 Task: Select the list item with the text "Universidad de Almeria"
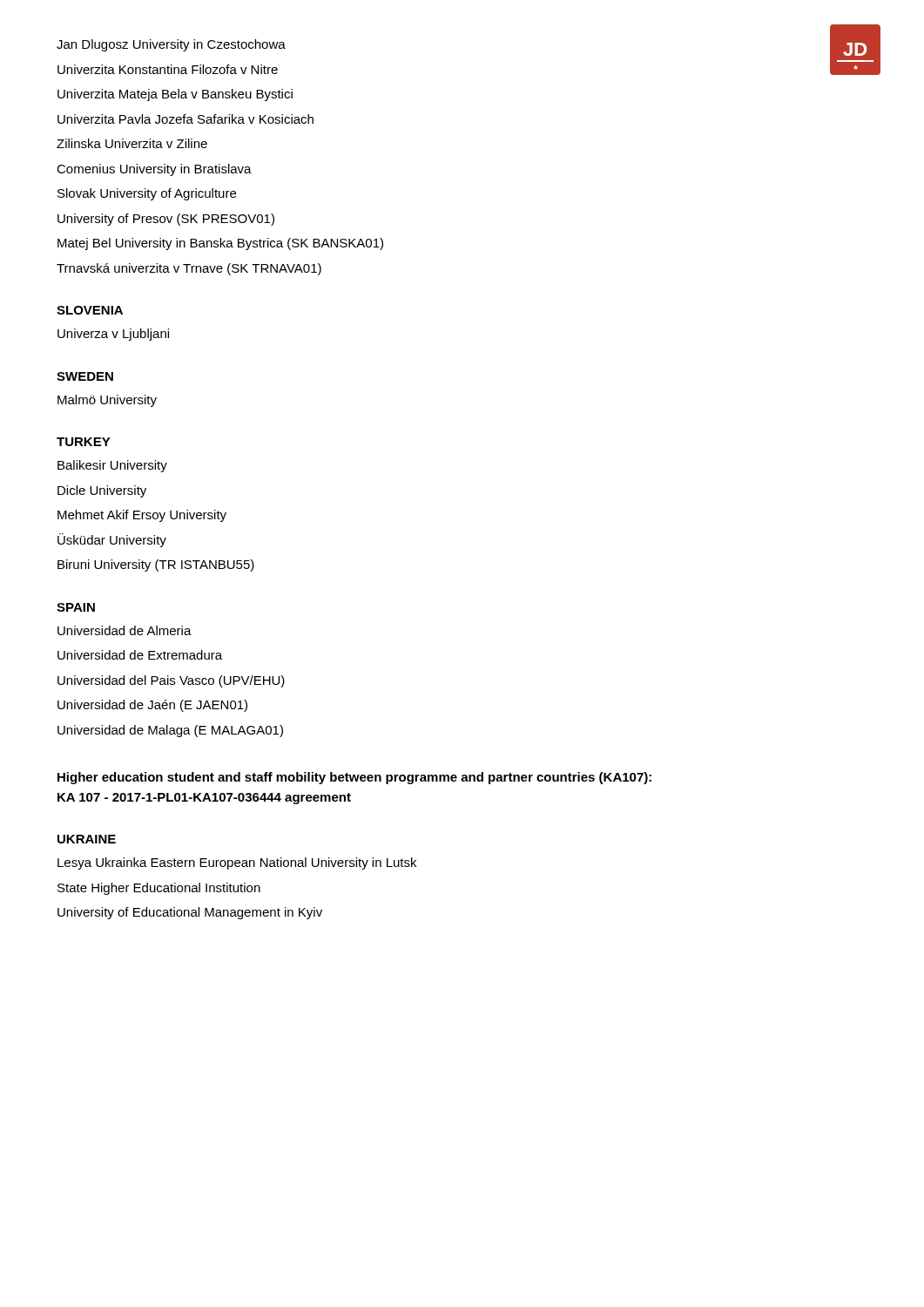[x=124, y=630]
